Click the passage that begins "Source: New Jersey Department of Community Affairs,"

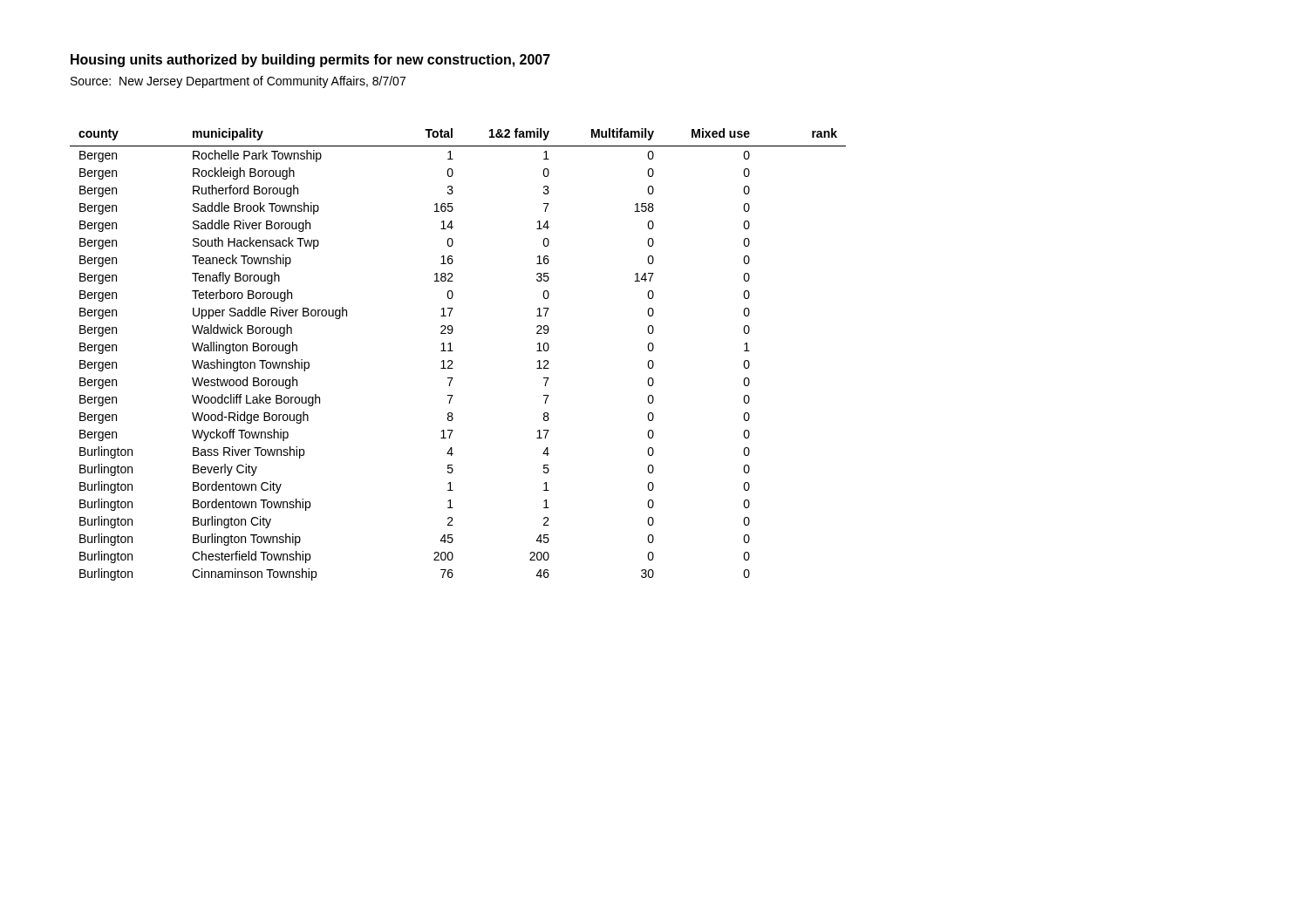point(238,81)
